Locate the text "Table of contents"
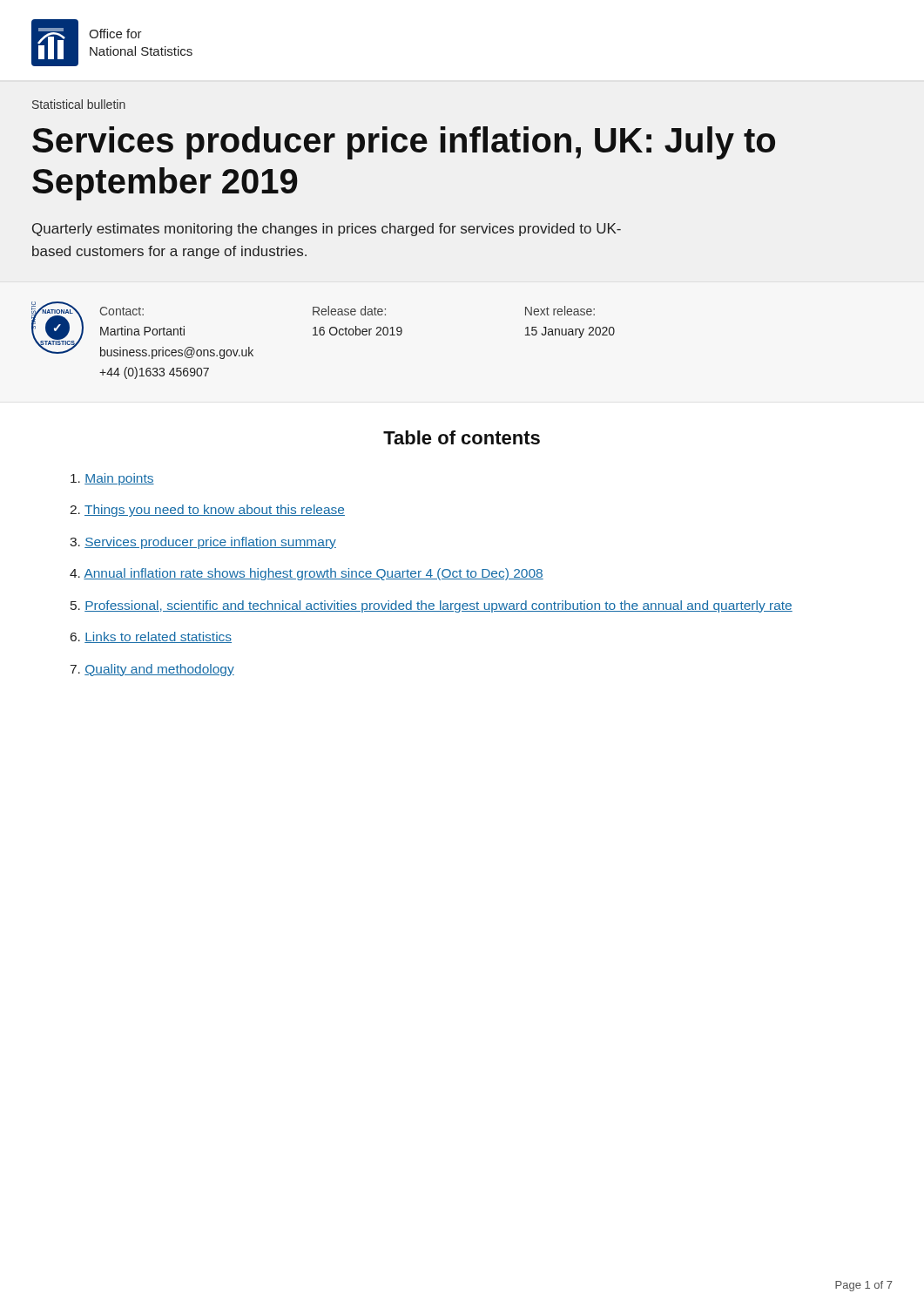This screenshot has width=924, height=1307. pos(462,438)
